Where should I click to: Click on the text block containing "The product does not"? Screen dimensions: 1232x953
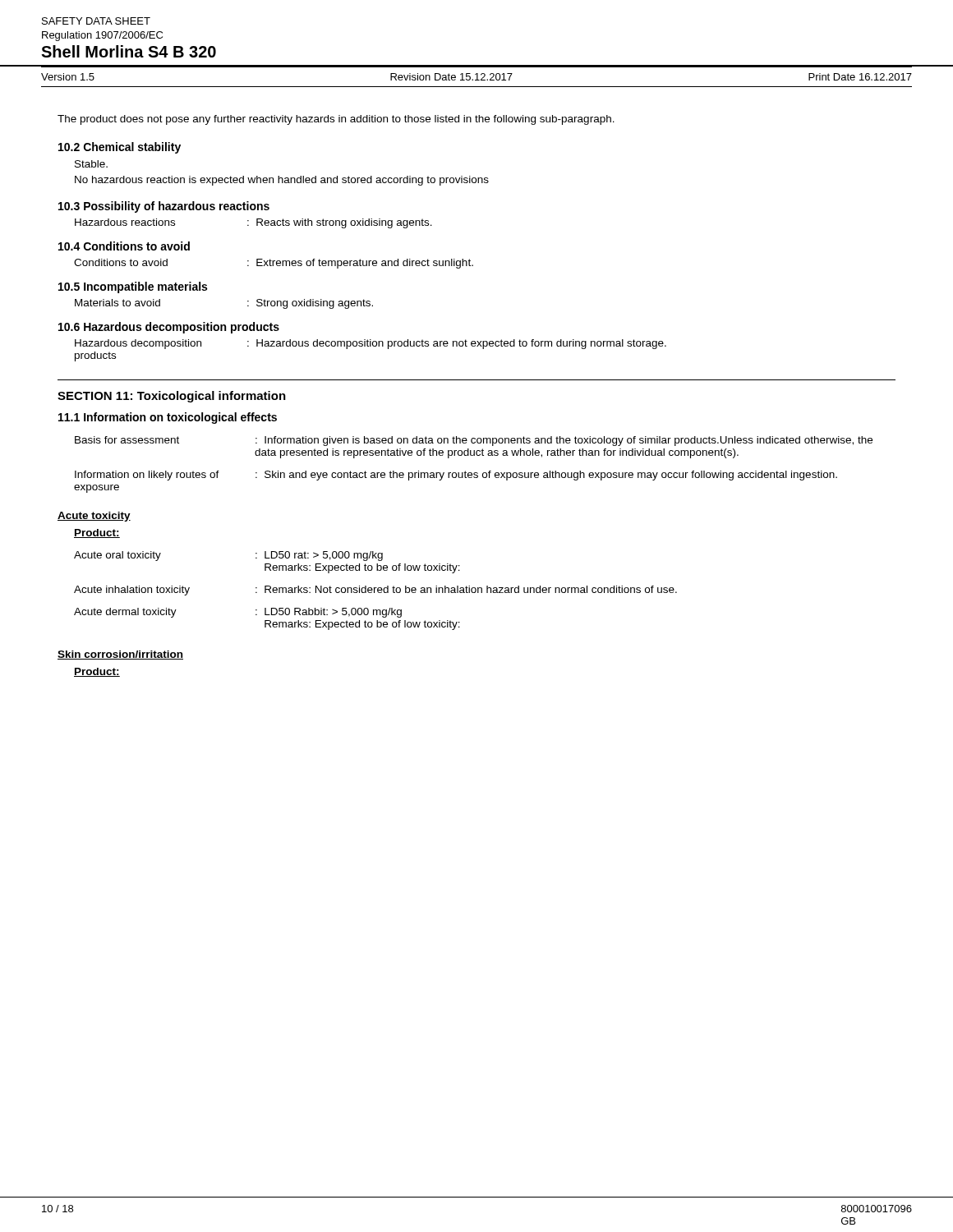(336, 119)
